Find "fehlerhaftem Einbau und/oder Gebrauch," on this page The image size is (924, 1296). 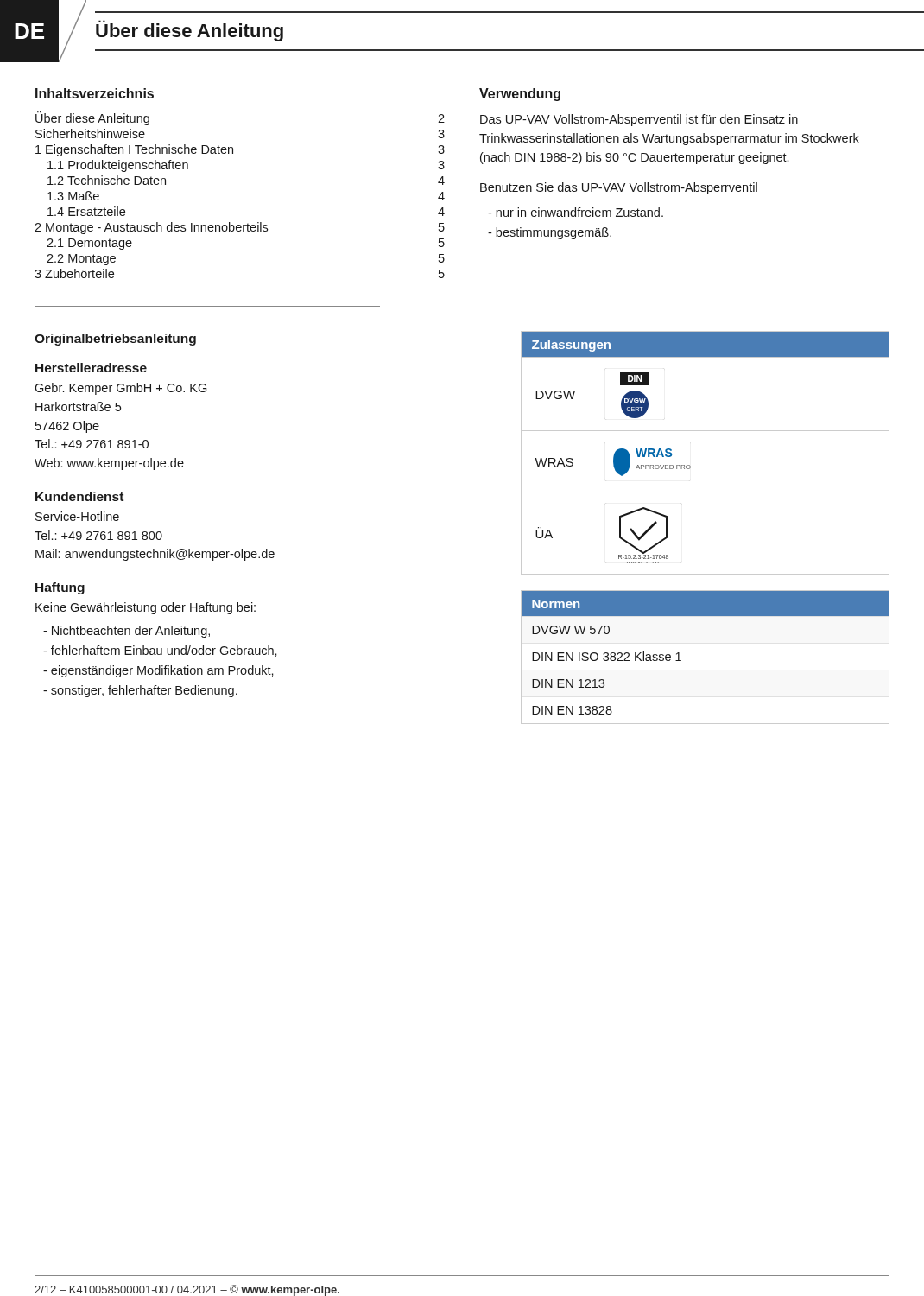(x=160, y=651)
